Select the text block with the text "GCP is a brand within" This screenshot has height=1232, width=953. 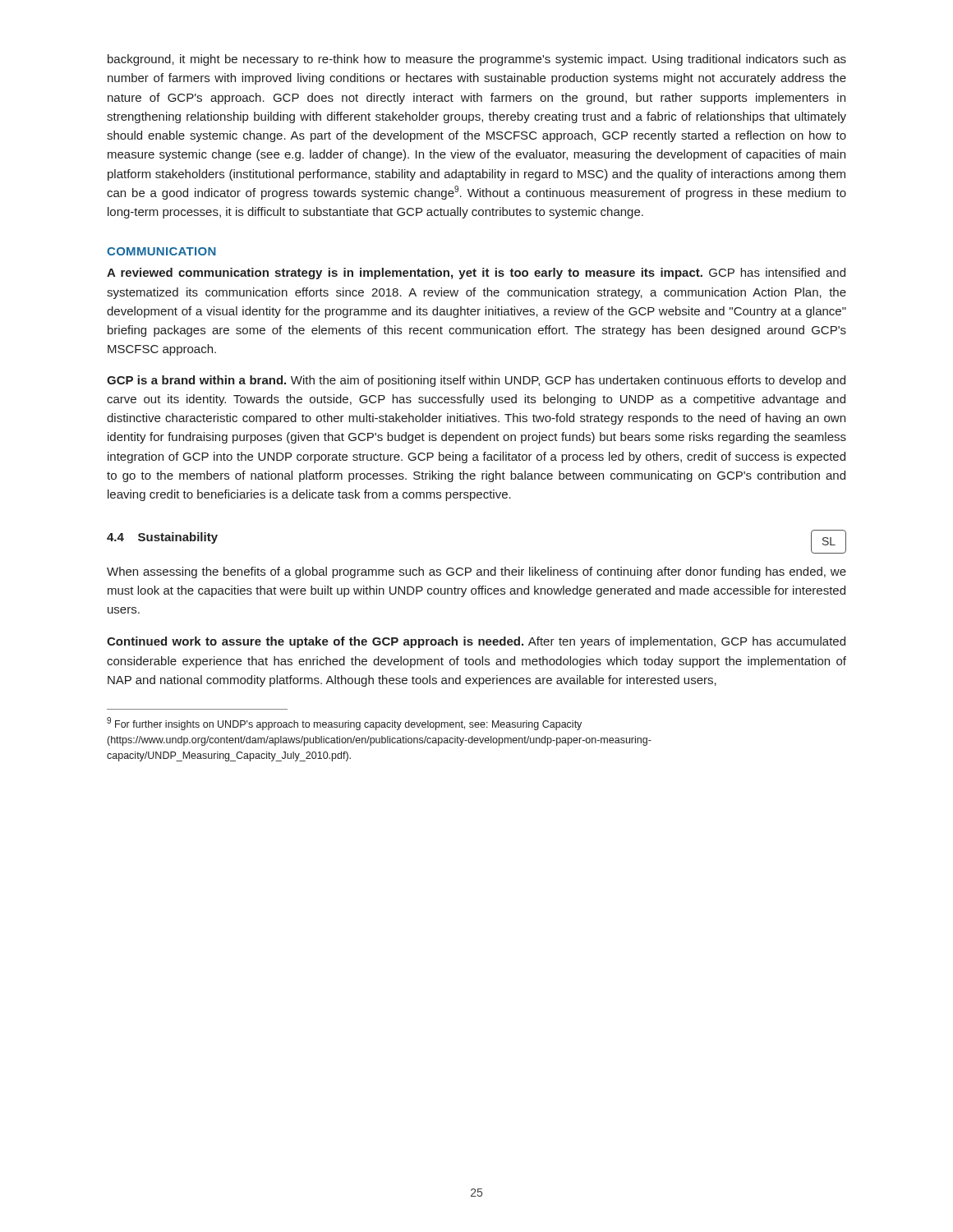[476, 437]
